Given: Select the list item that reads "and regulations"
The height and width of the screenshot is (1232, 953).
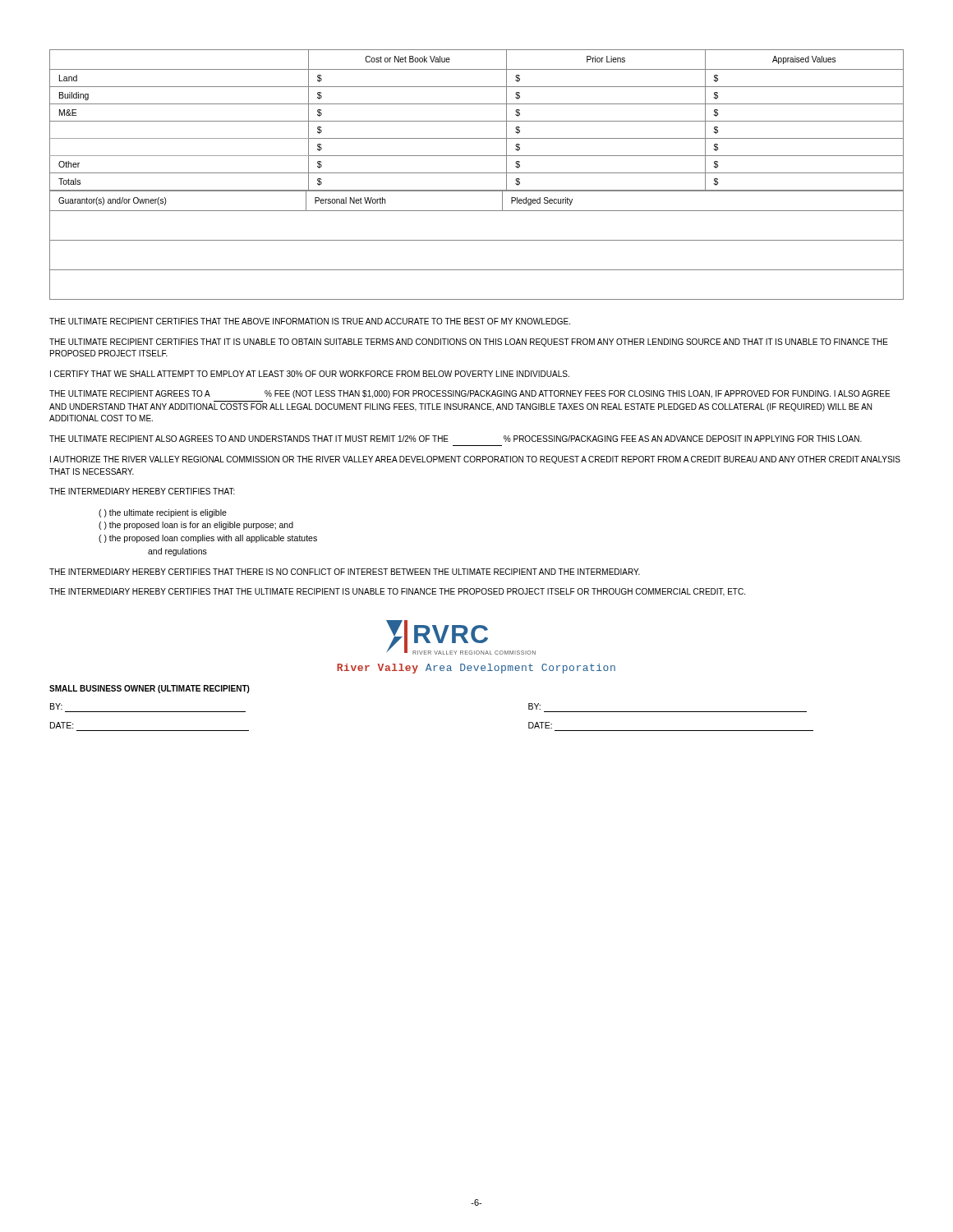Looking at the screenshot, I should pos(177,551).
